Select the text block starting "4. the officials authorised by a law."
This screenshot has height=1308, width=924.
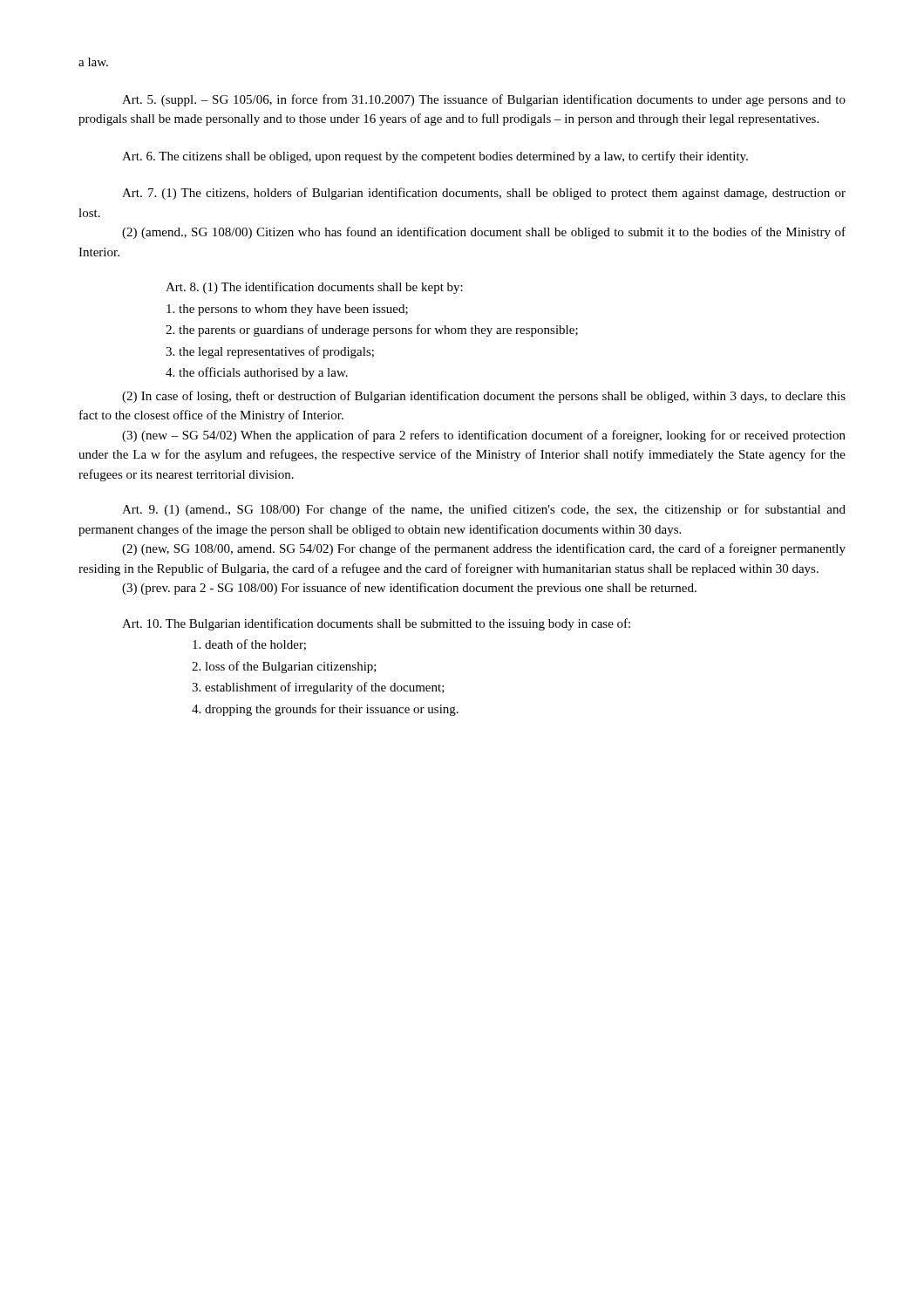coord(257,372)
